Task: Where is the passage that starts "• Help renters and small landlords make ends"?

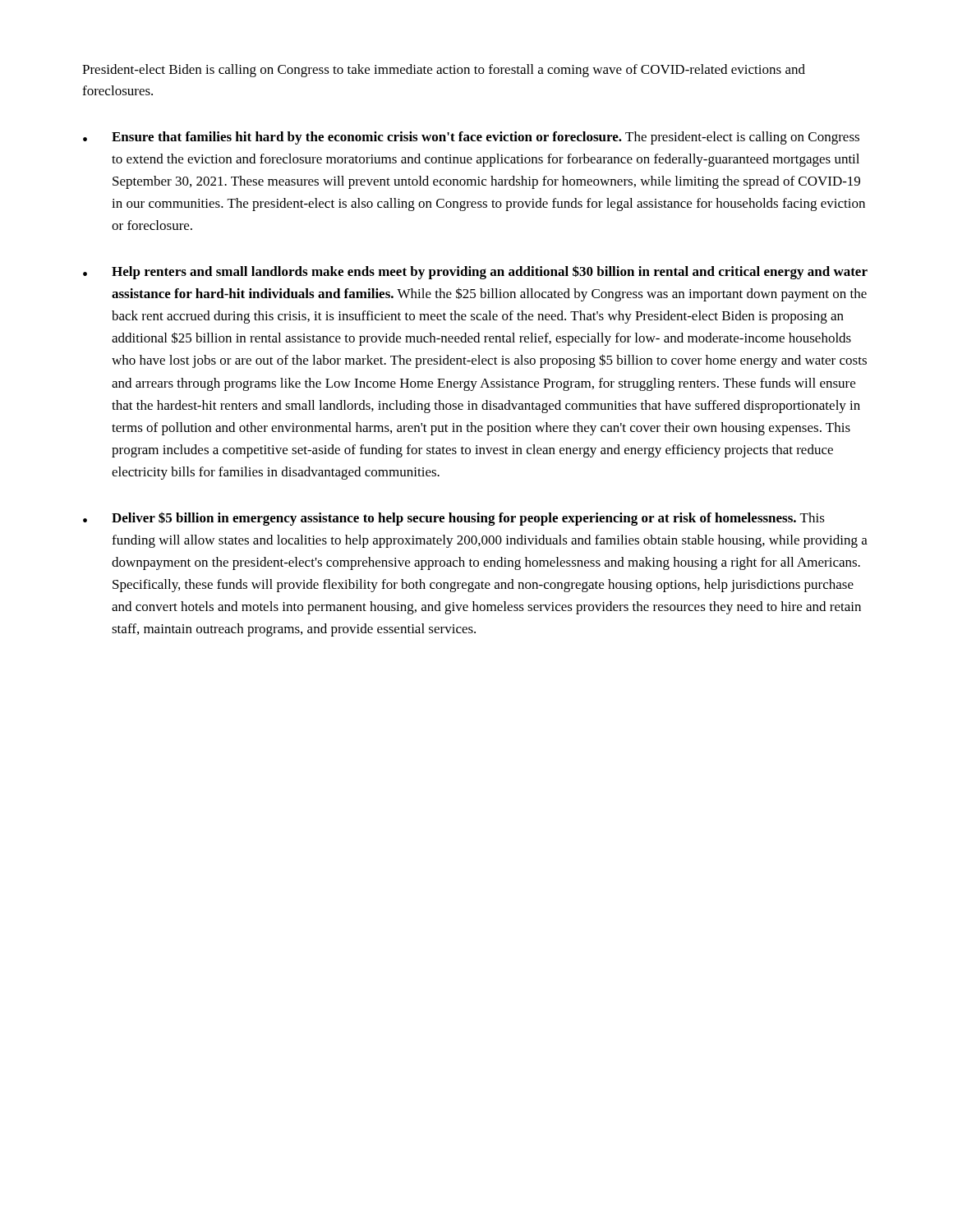Action: 476,372
